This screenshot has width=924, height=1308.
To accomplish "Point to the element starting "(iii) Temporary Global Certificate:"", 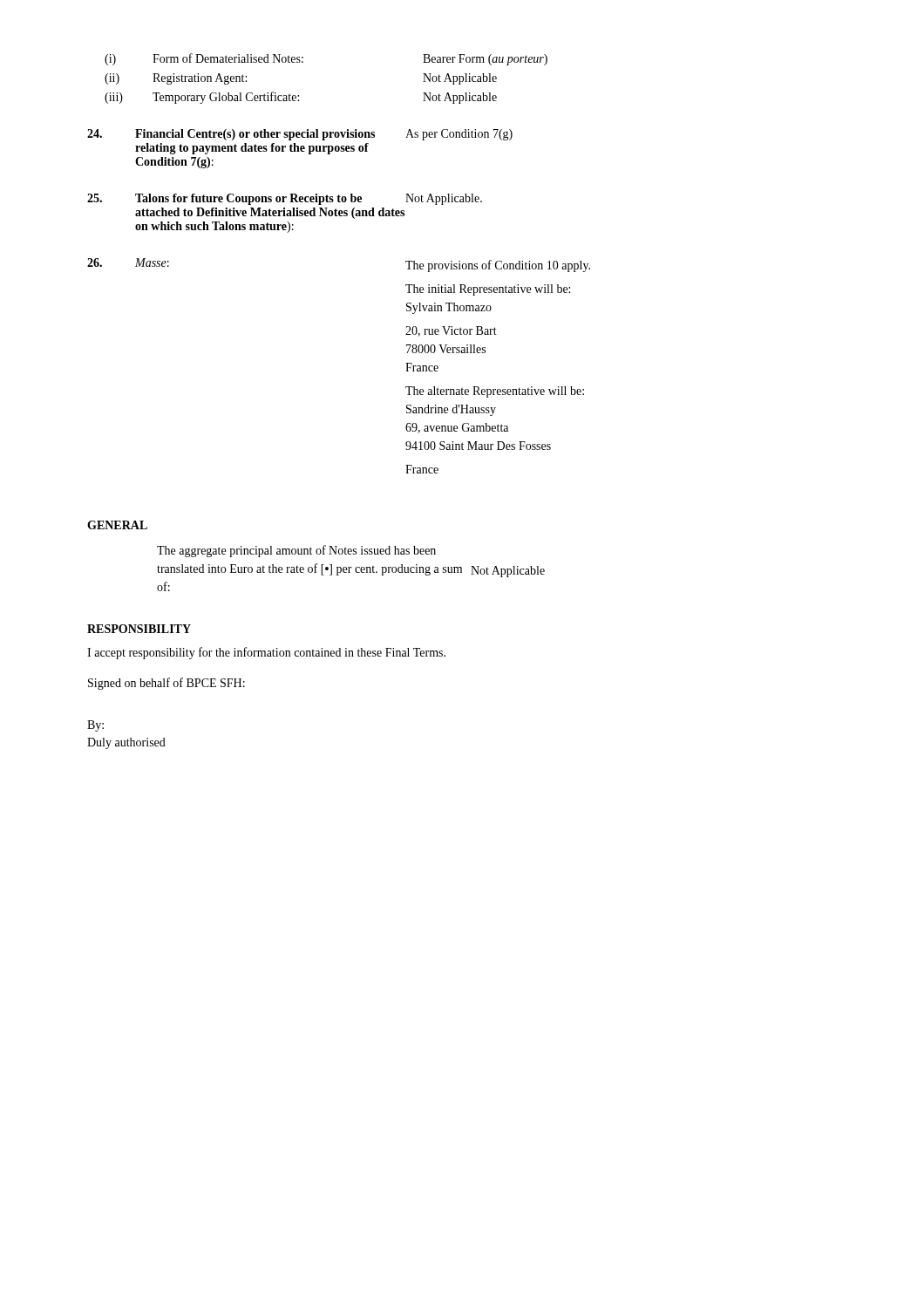I will point(471,98).
